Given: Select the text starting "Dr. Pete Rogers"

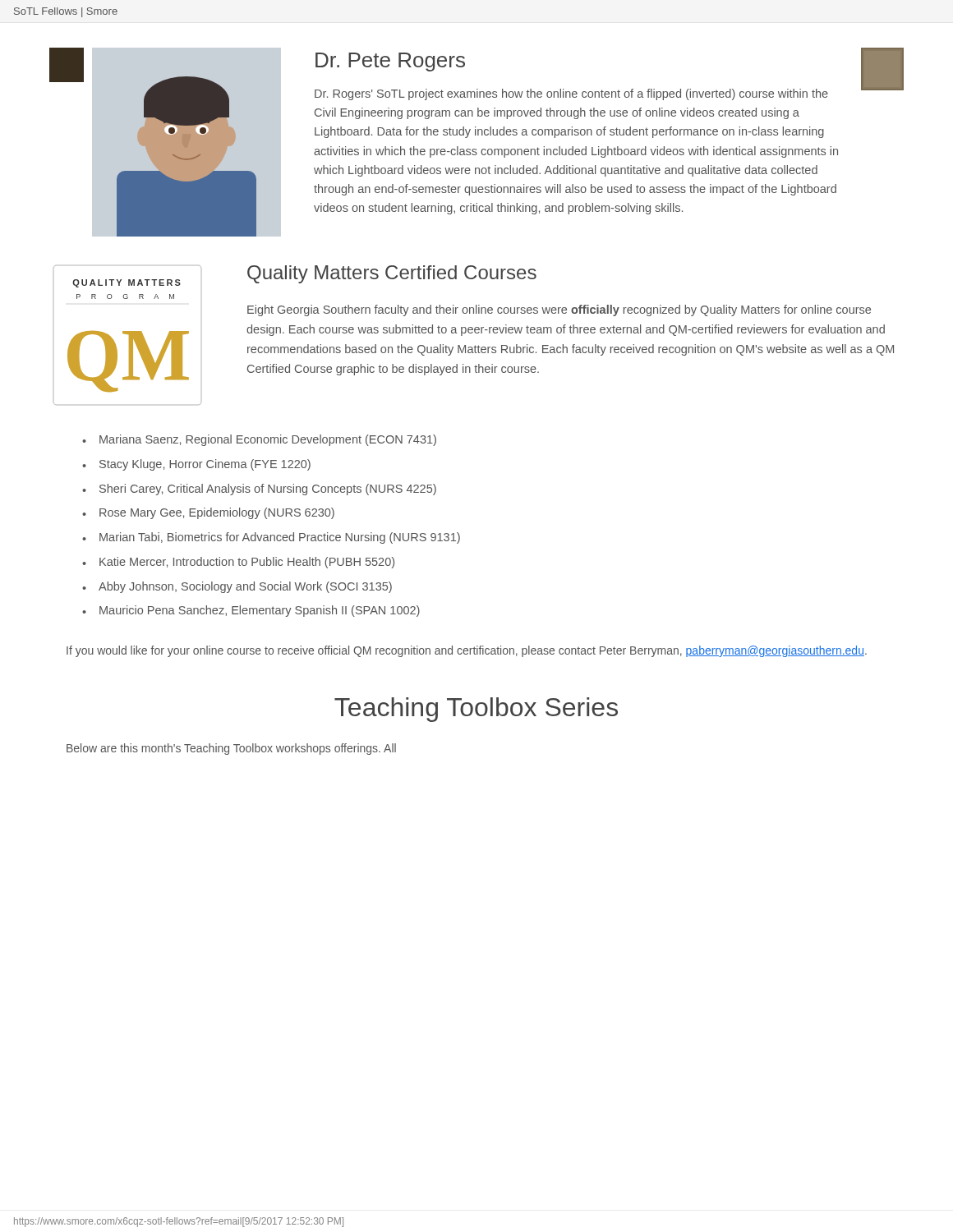Looking at the screenshot, I should pos(390,60).
